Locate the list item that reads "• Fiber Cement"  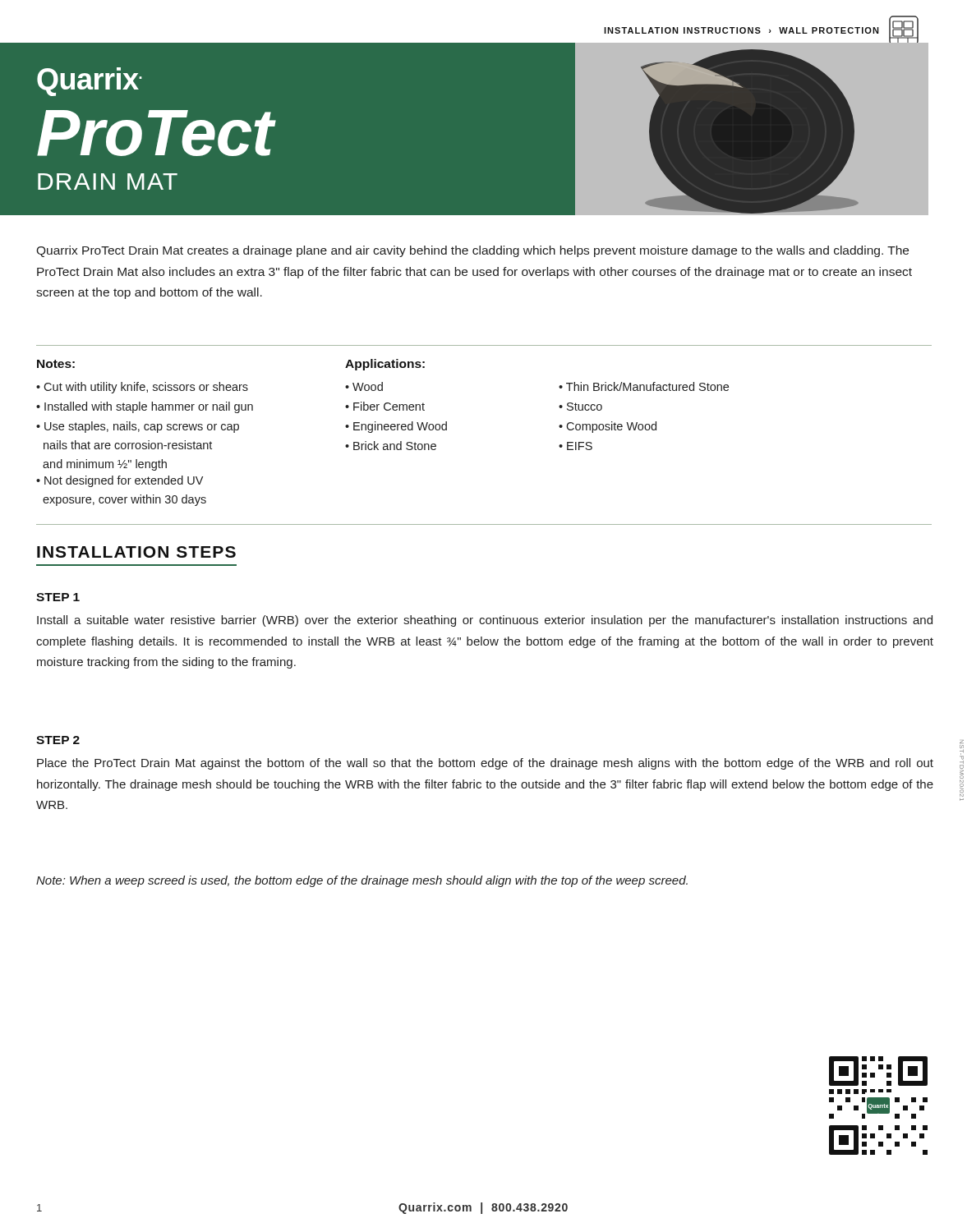point(385,407)
